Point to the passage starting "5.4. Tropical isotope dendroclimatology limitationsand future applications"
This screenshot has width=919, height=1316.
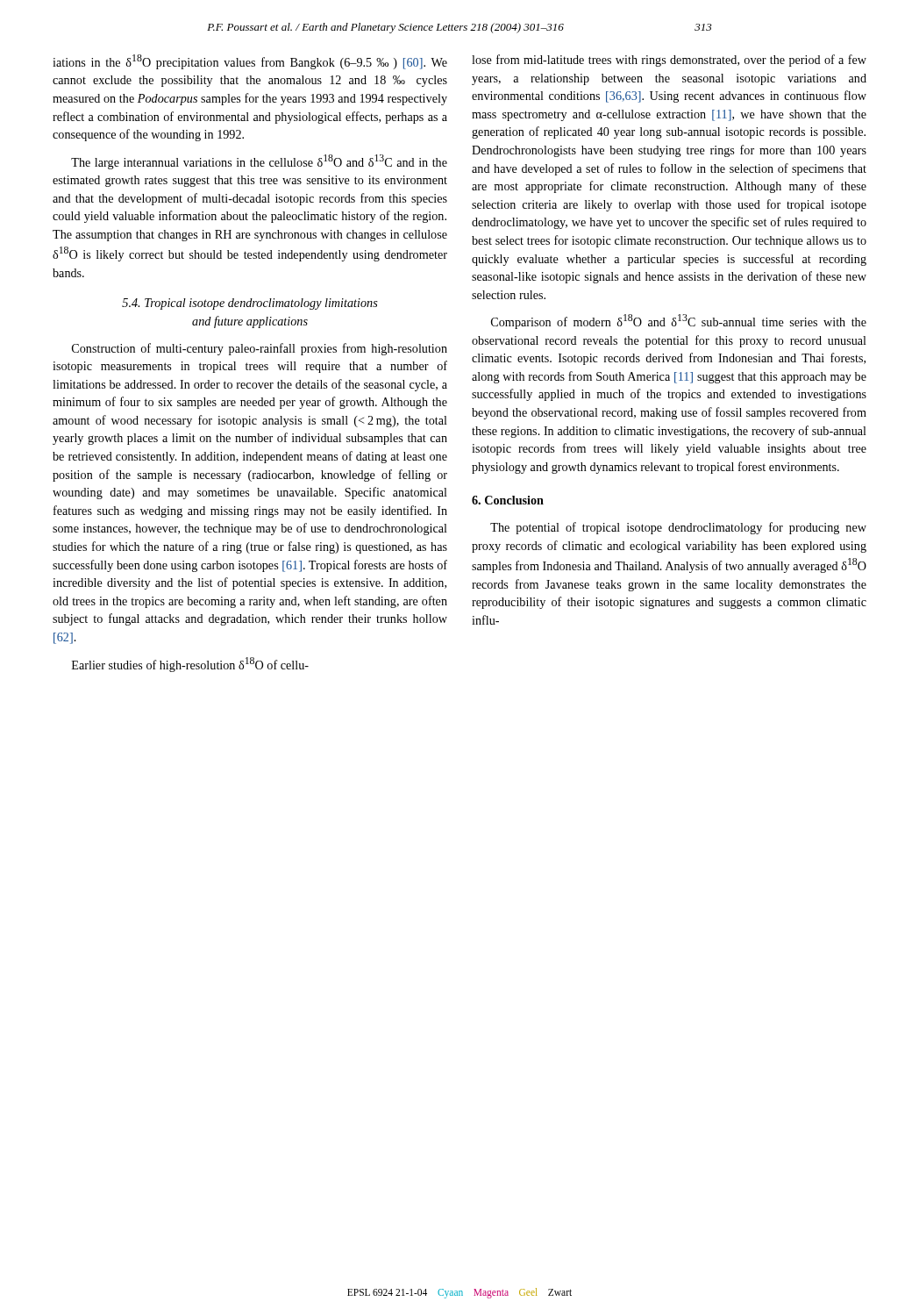point(250,312)
